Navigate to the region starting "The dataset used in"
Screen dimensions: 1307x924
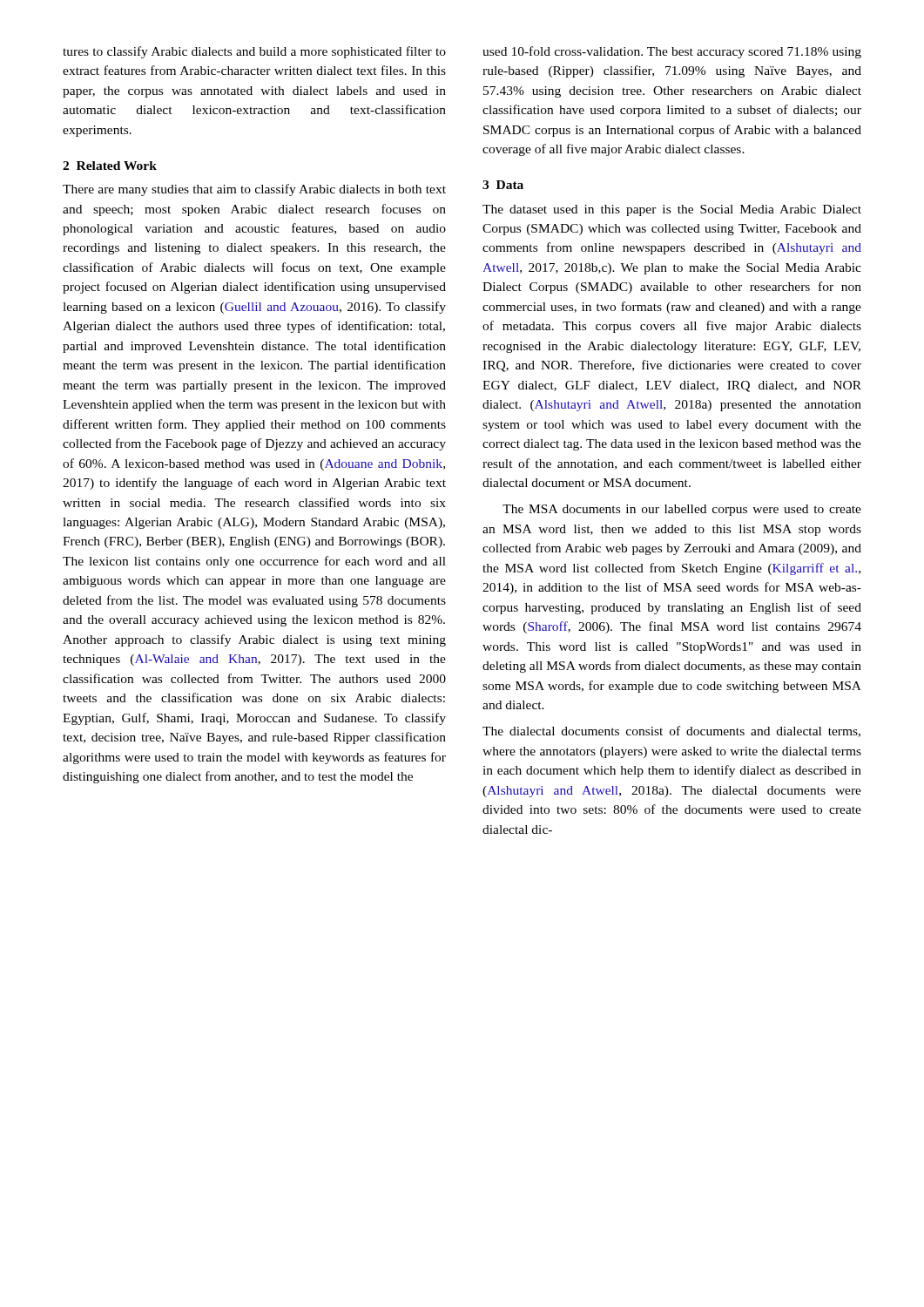pyautogui.click(x=672, y=519)
